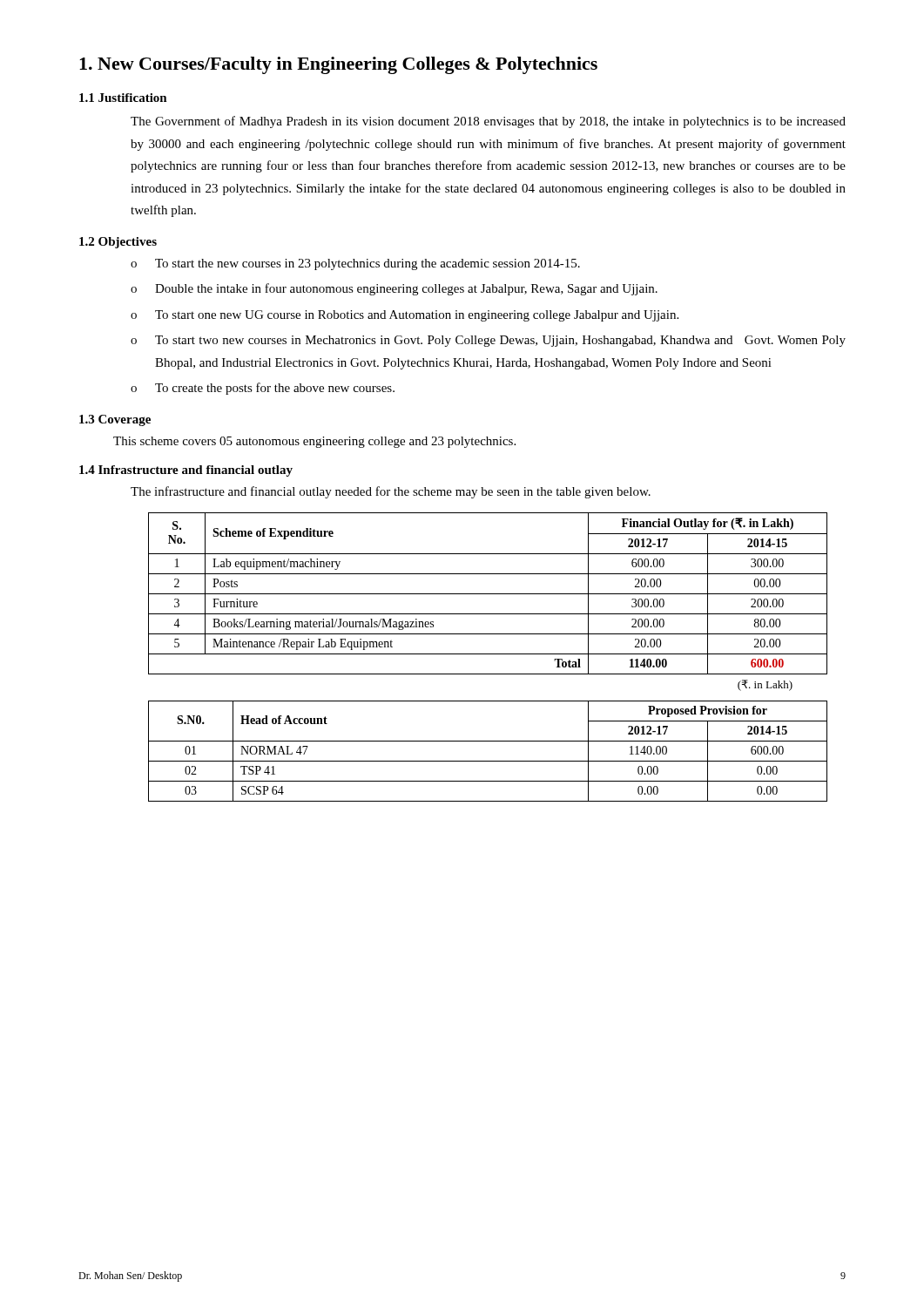This screenshot has width=924, height=1307.
Task: Click on the section header containing "1.4 Infrastructure and financial outlay"
Action: tap(185, 470)
